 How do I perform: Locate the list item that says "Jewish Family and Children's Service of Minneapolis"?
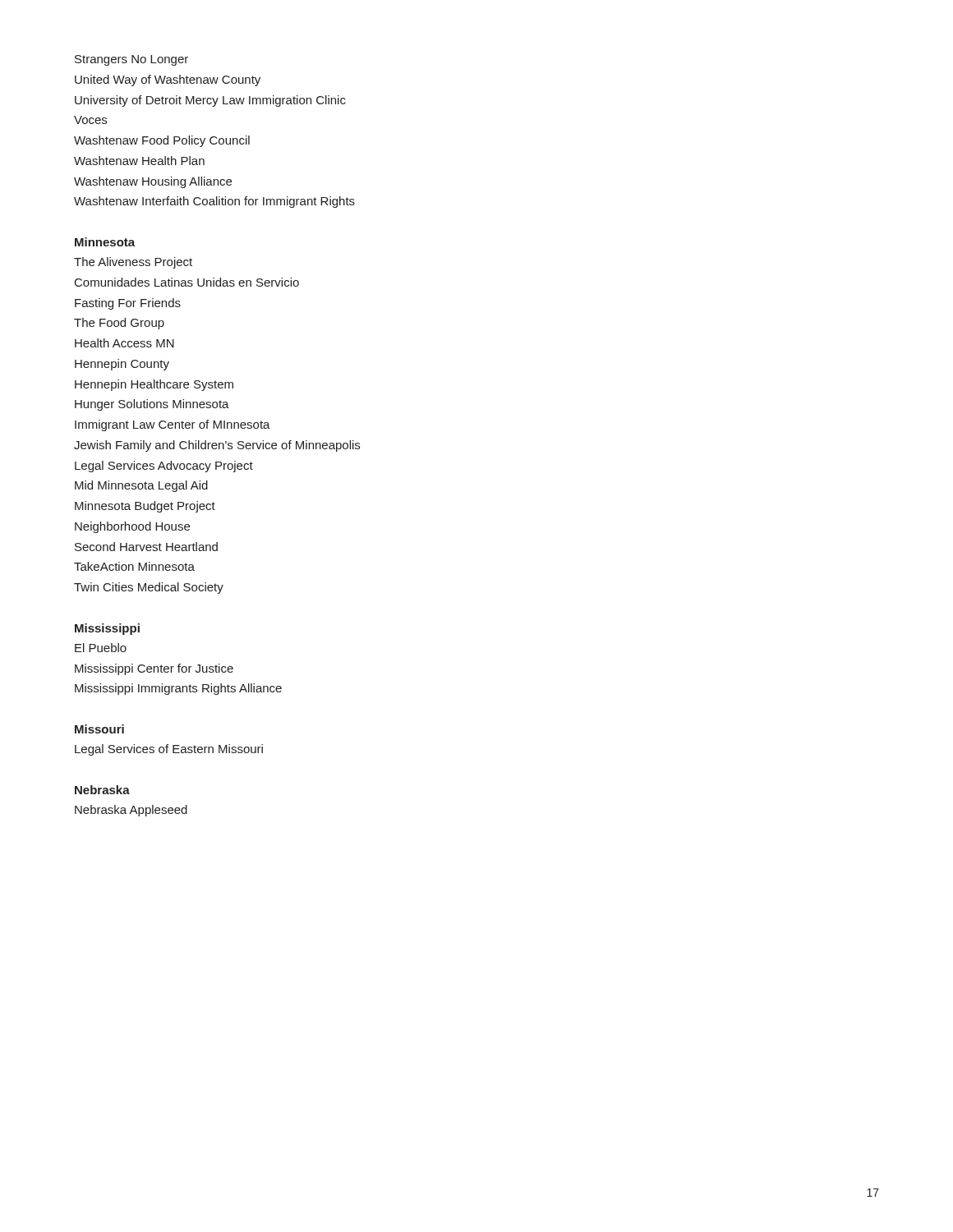tap(217, 445)
